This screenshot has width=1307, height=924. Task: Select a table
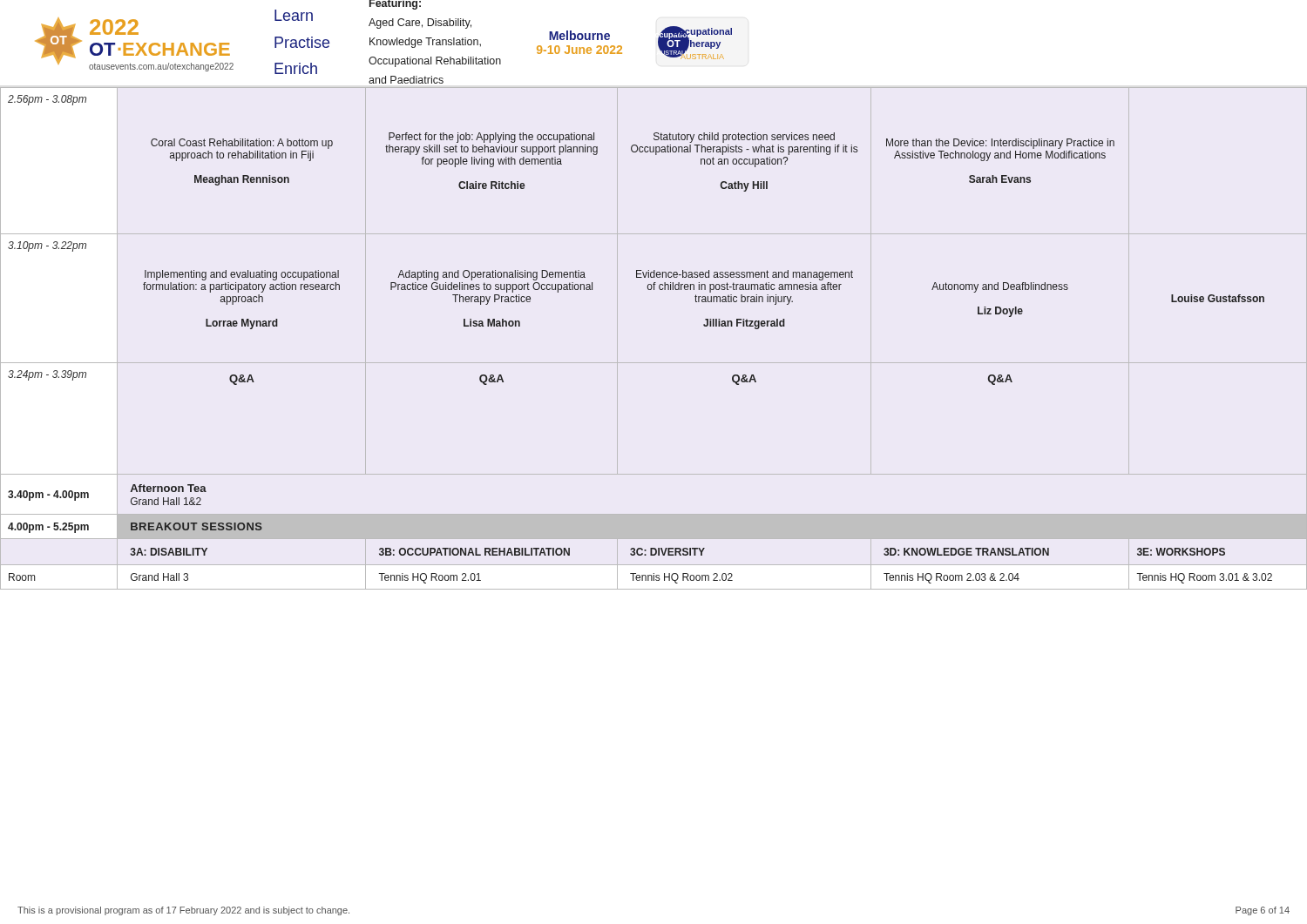[x=654, y=338]
